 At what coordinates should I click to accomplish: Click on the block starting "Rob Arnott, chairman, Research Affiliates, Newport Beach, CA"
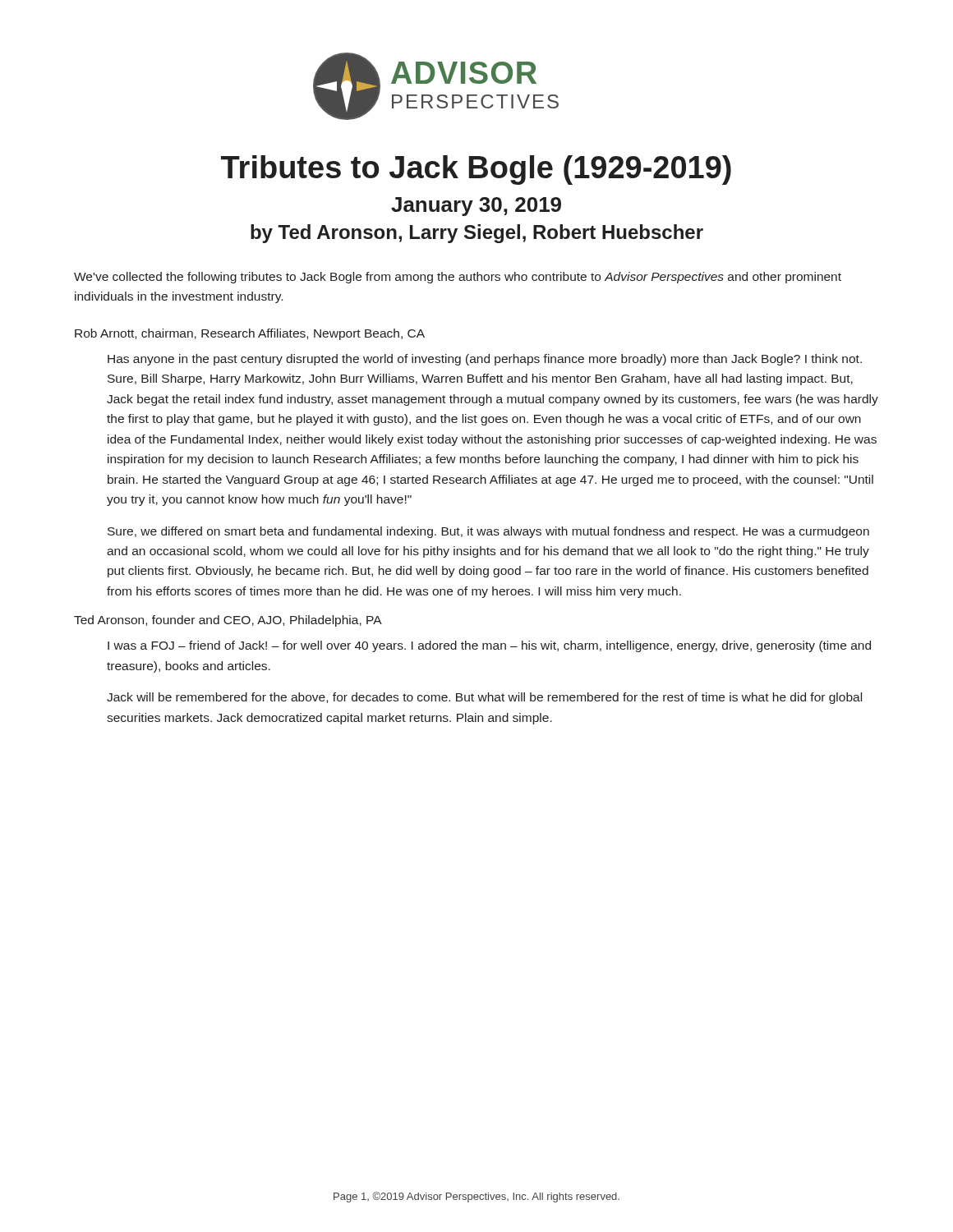(249, 333)
